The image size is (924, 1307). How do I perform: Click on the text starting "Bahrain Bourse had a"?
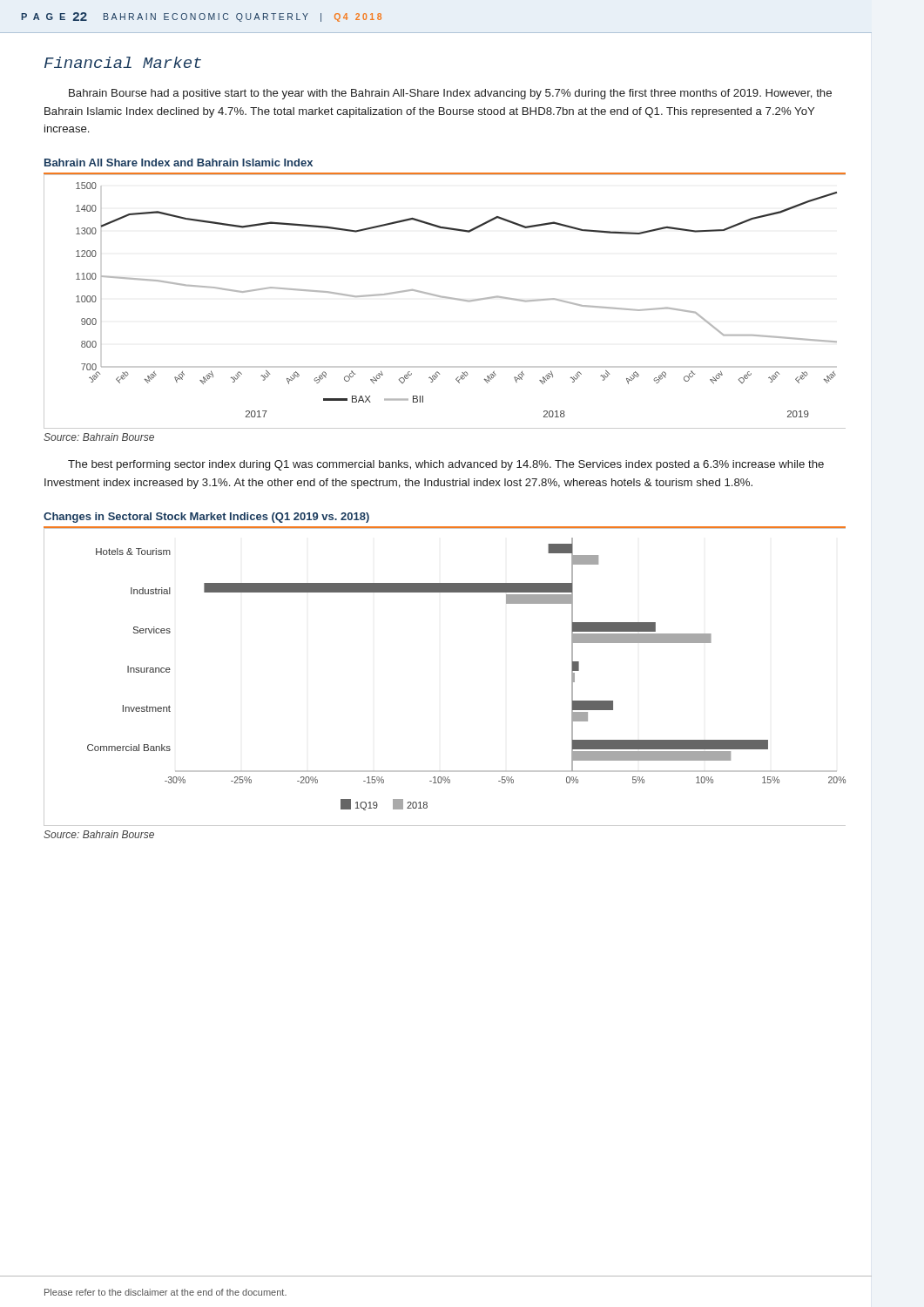438,111
